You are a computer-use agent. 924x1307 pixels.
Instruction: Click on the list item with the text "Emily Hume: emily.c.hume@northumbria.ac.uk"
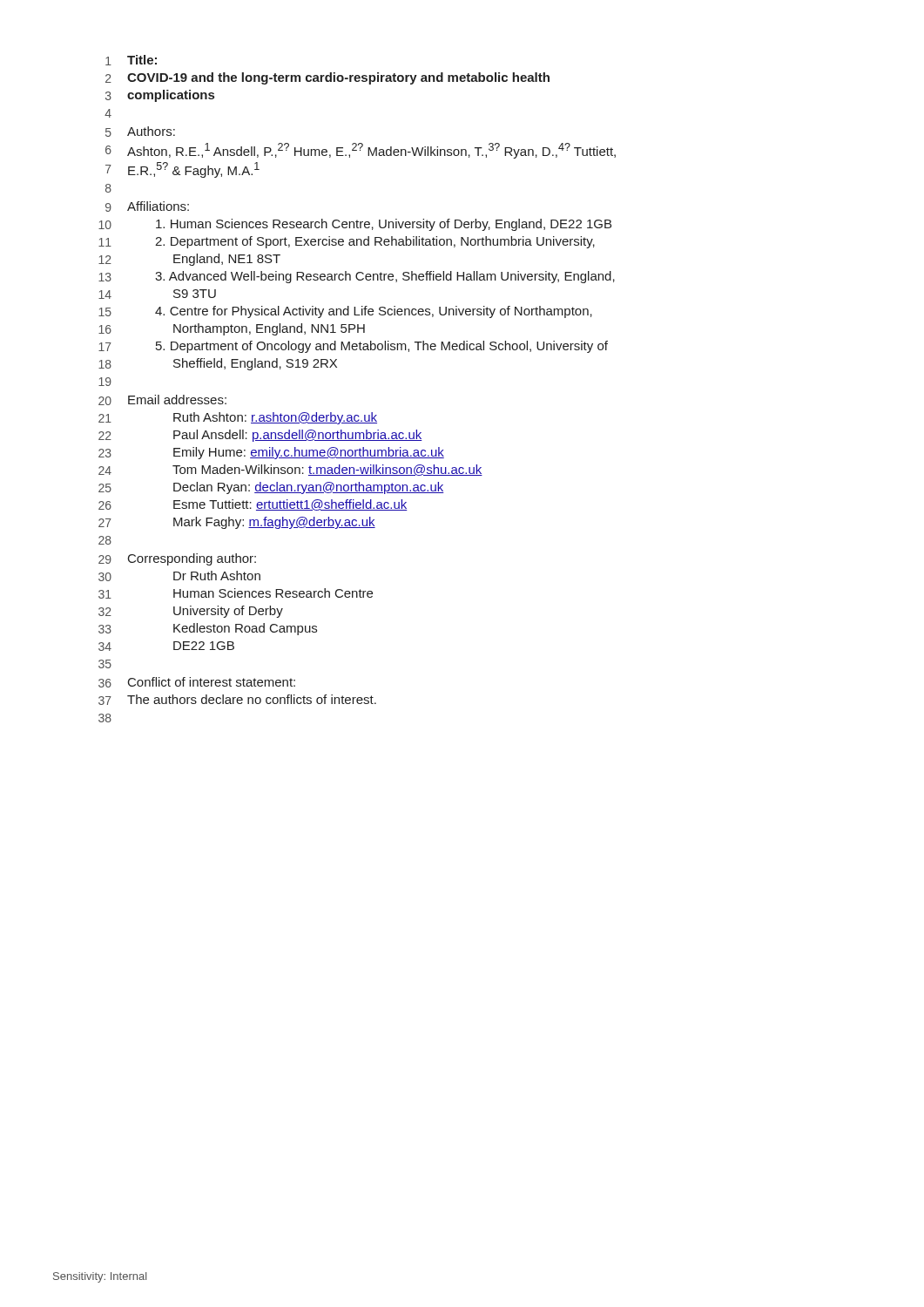click(x=308, y=452)
